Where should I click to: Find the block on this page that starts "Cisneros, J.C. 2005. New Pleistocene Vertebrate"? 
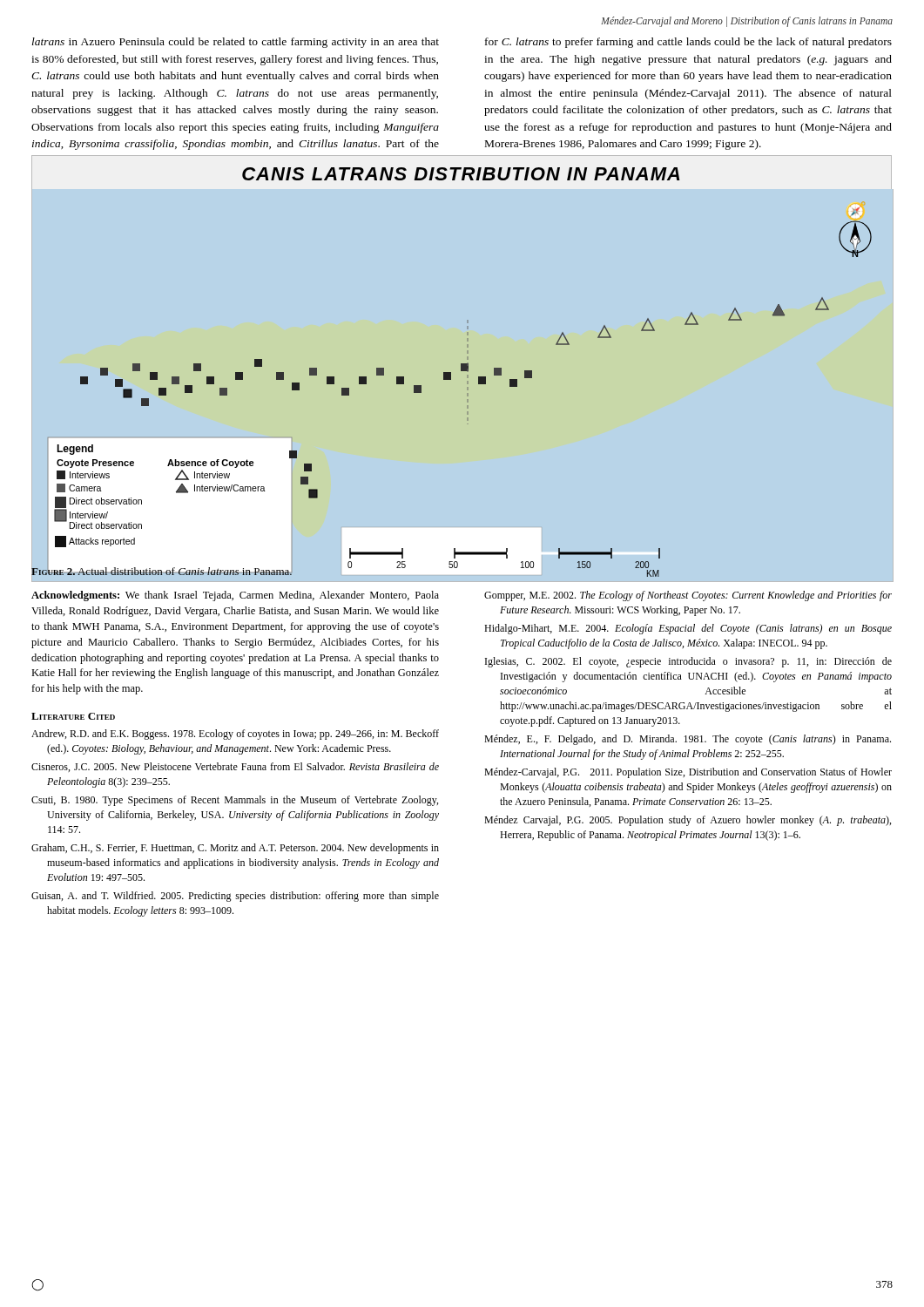235,774
